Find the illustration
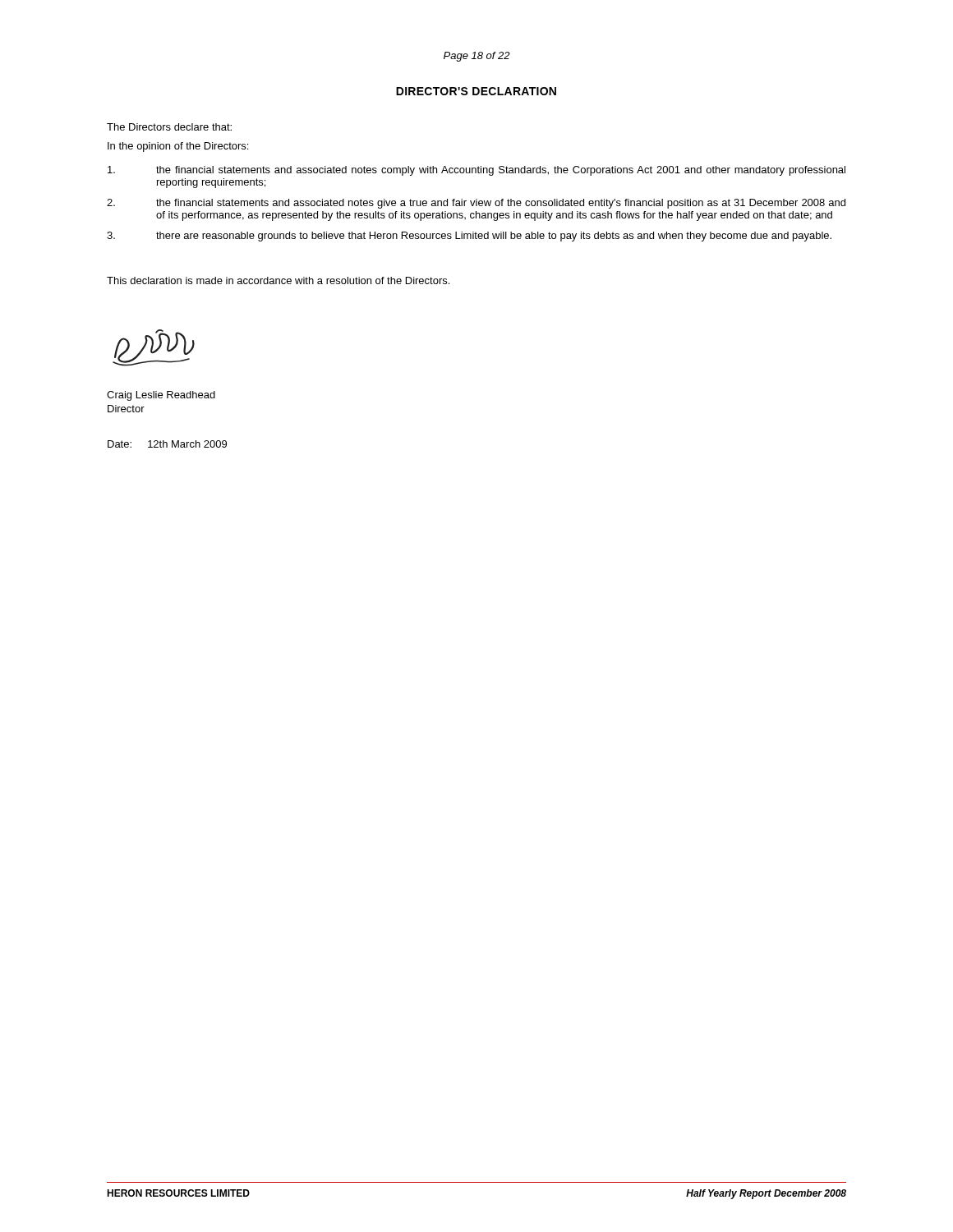The height and width of the screenshot is (1232, 953). (476, 345)
